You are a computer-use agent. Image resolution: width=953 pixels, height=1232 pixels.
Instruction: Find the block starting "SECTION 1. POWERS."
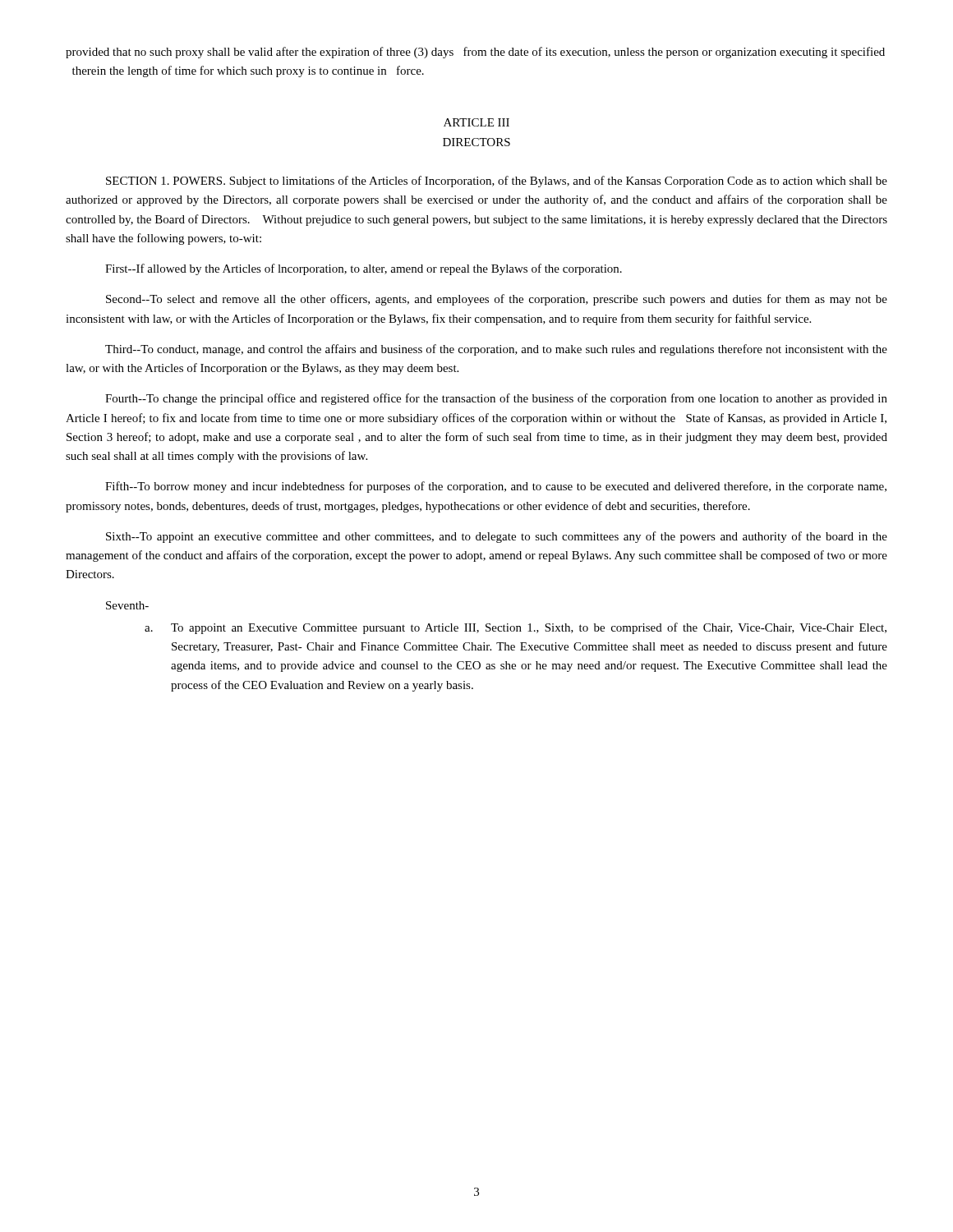(x=476, y=209)
